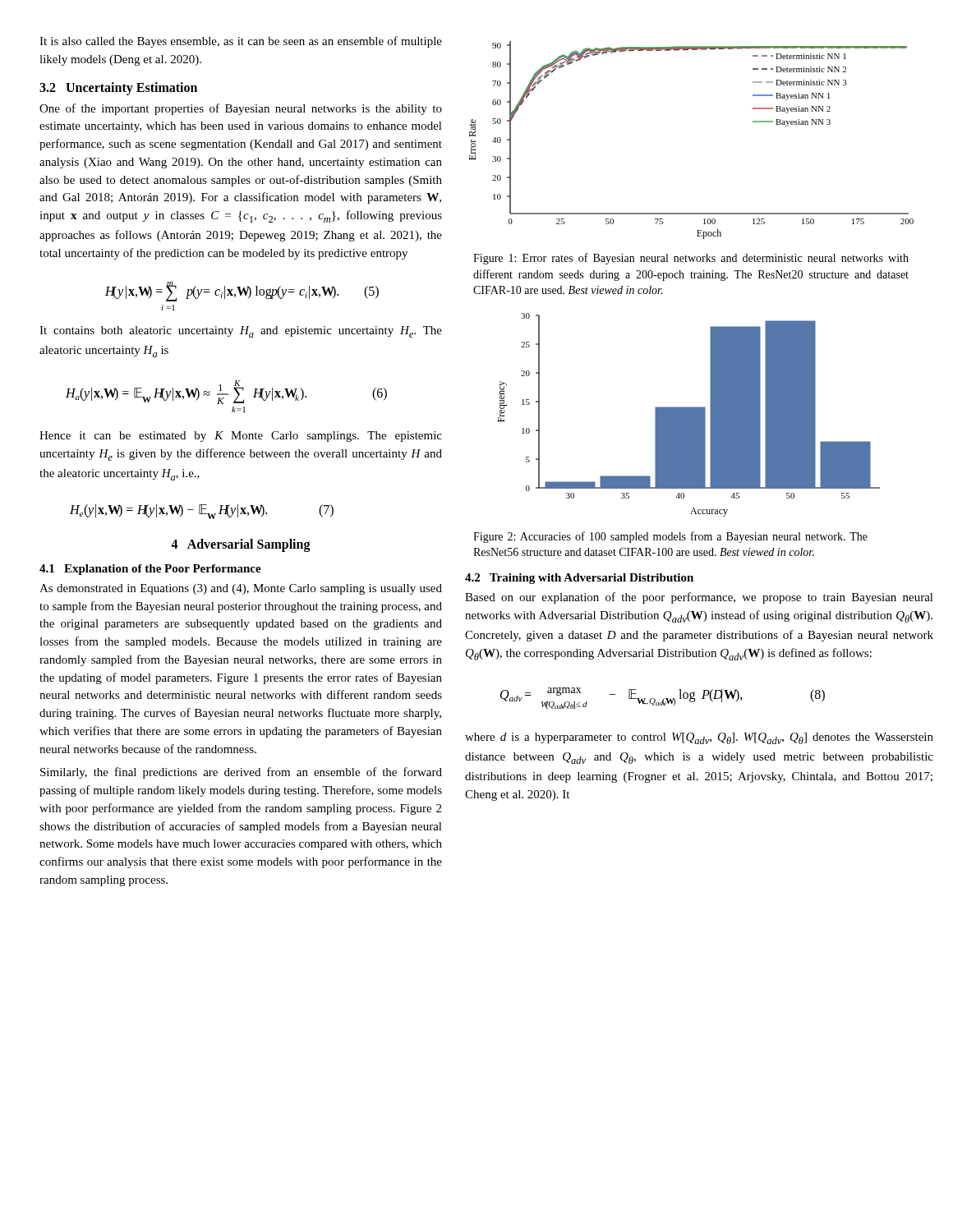Select the section header that reads "3.2 Uncertainty Estimation"
This screenshot has width=953, height=1232.
point(119,87)
